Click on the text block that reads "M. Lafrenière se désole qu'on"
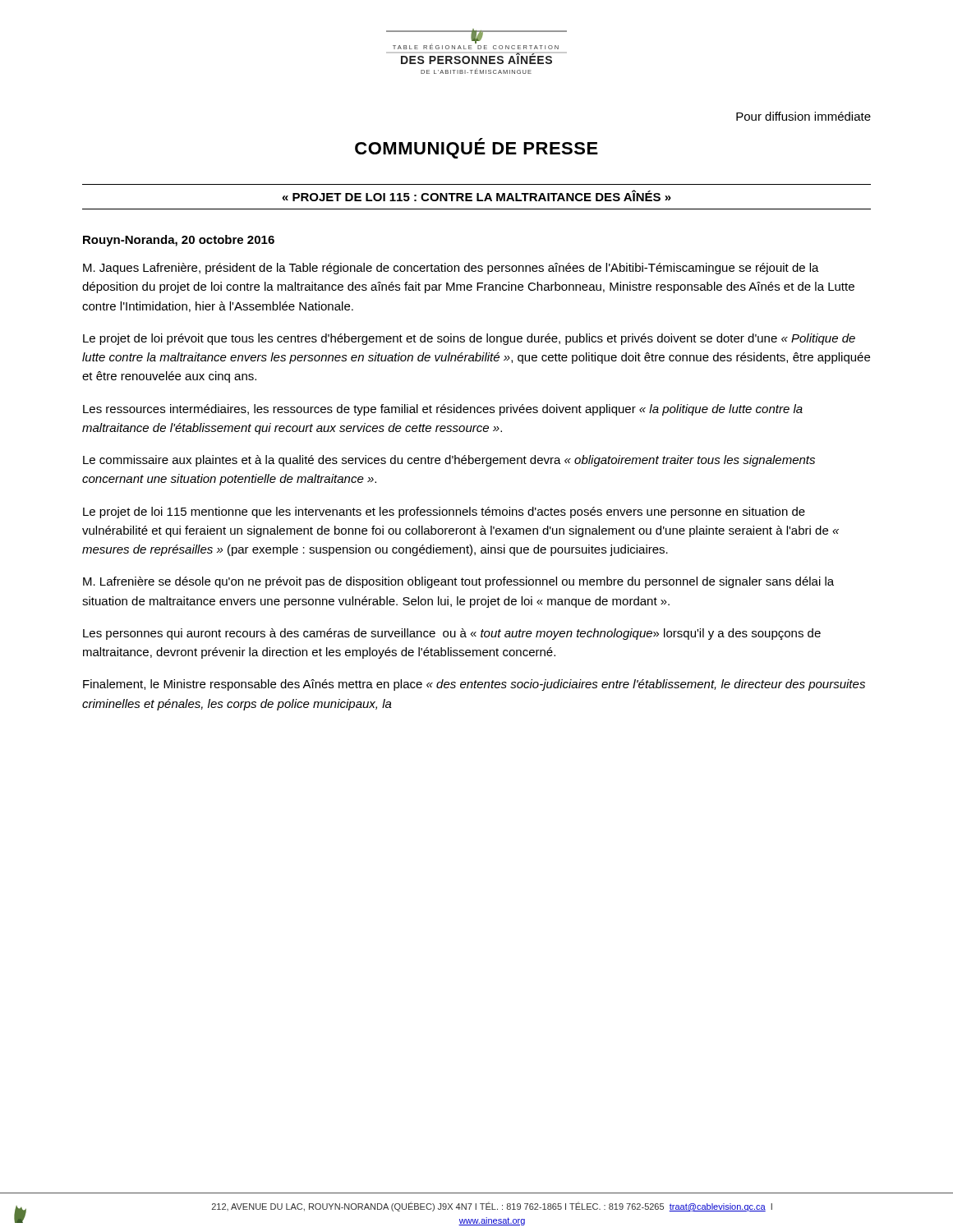The image size is (953, 1232). tap(458, 591)
